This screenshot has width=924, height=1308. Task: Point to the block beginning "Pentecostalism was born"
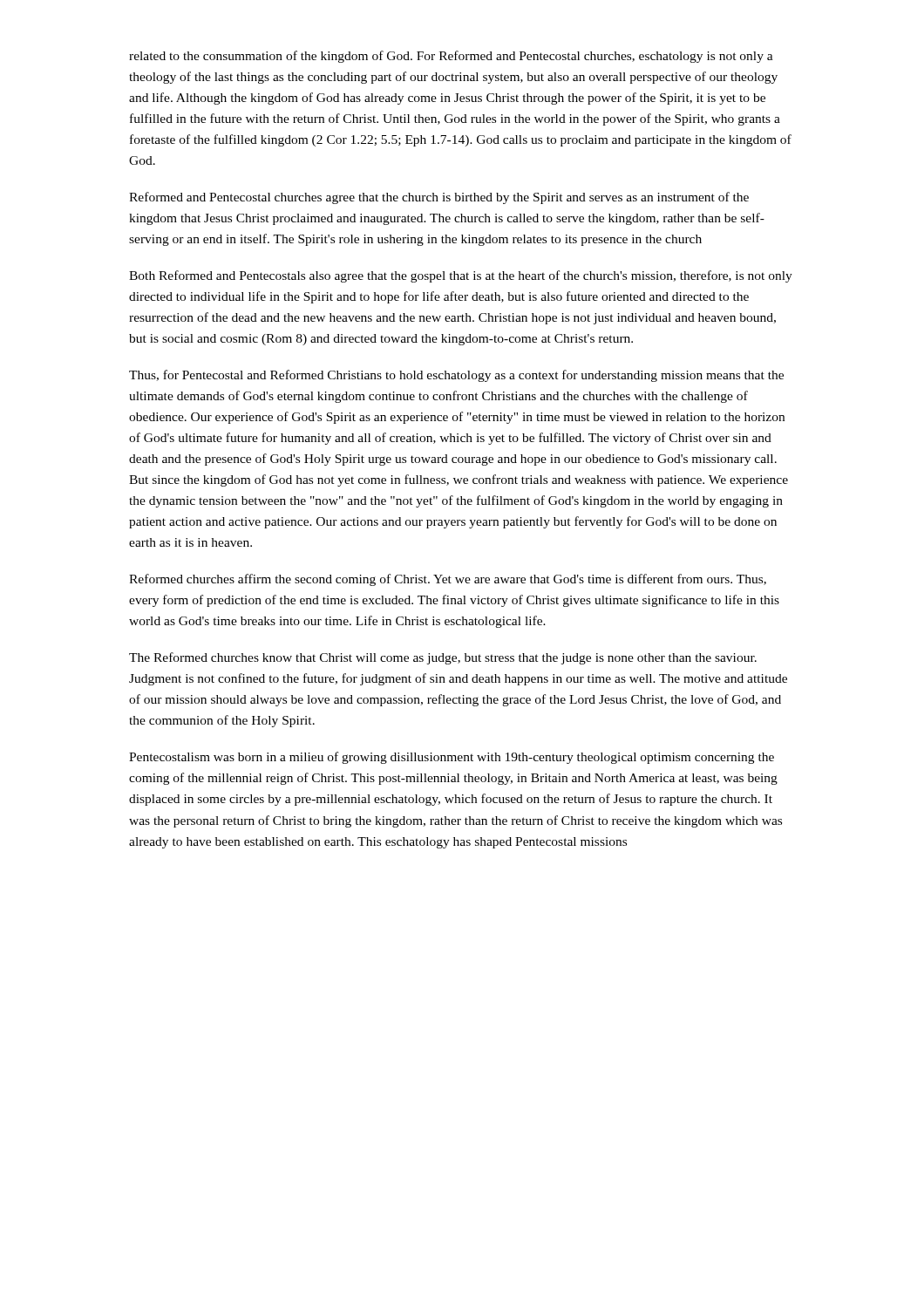point(456,799)
